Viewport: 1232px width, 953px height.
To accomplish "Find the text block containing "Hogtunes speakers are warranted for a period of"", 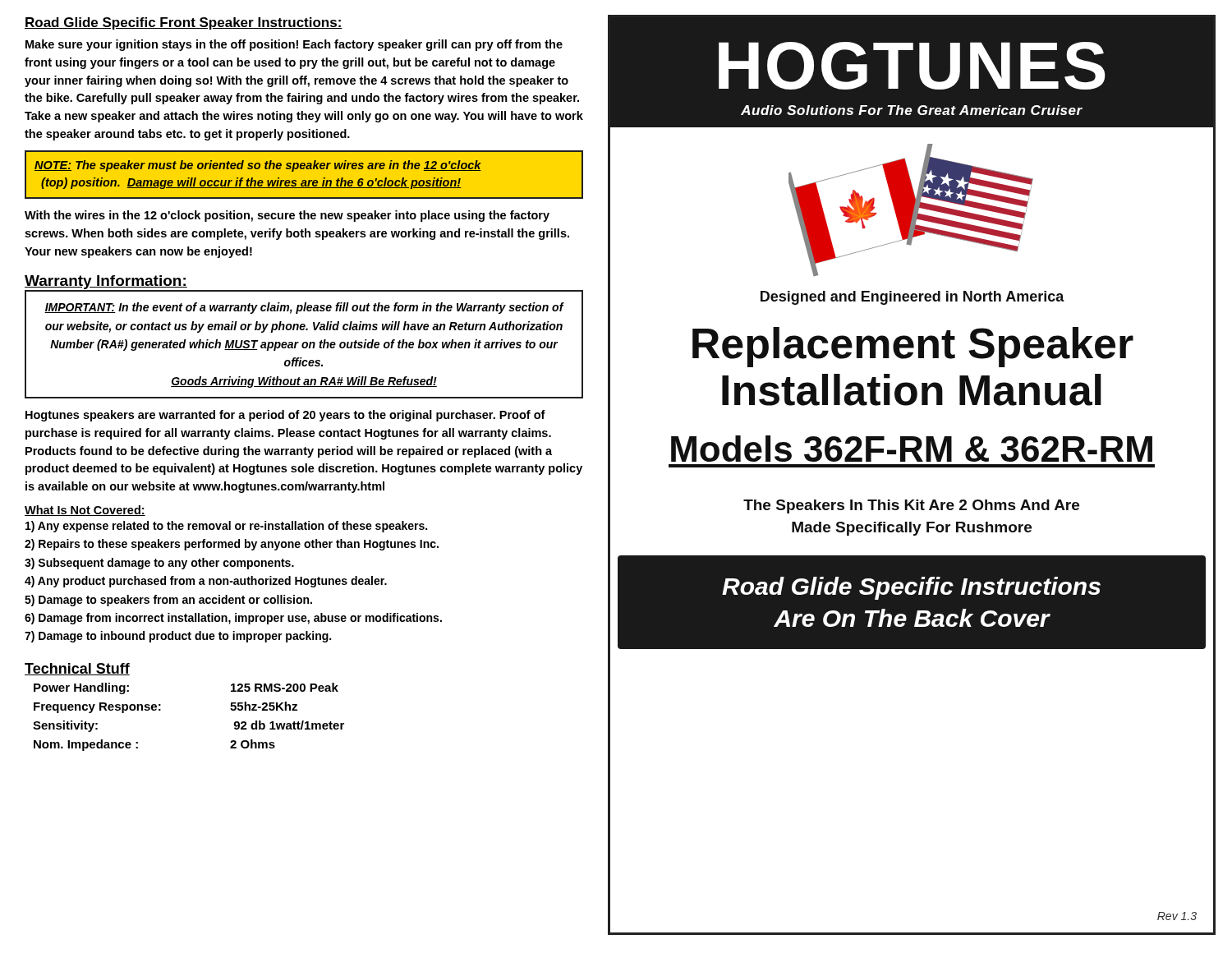I will [x=304, y=451].
